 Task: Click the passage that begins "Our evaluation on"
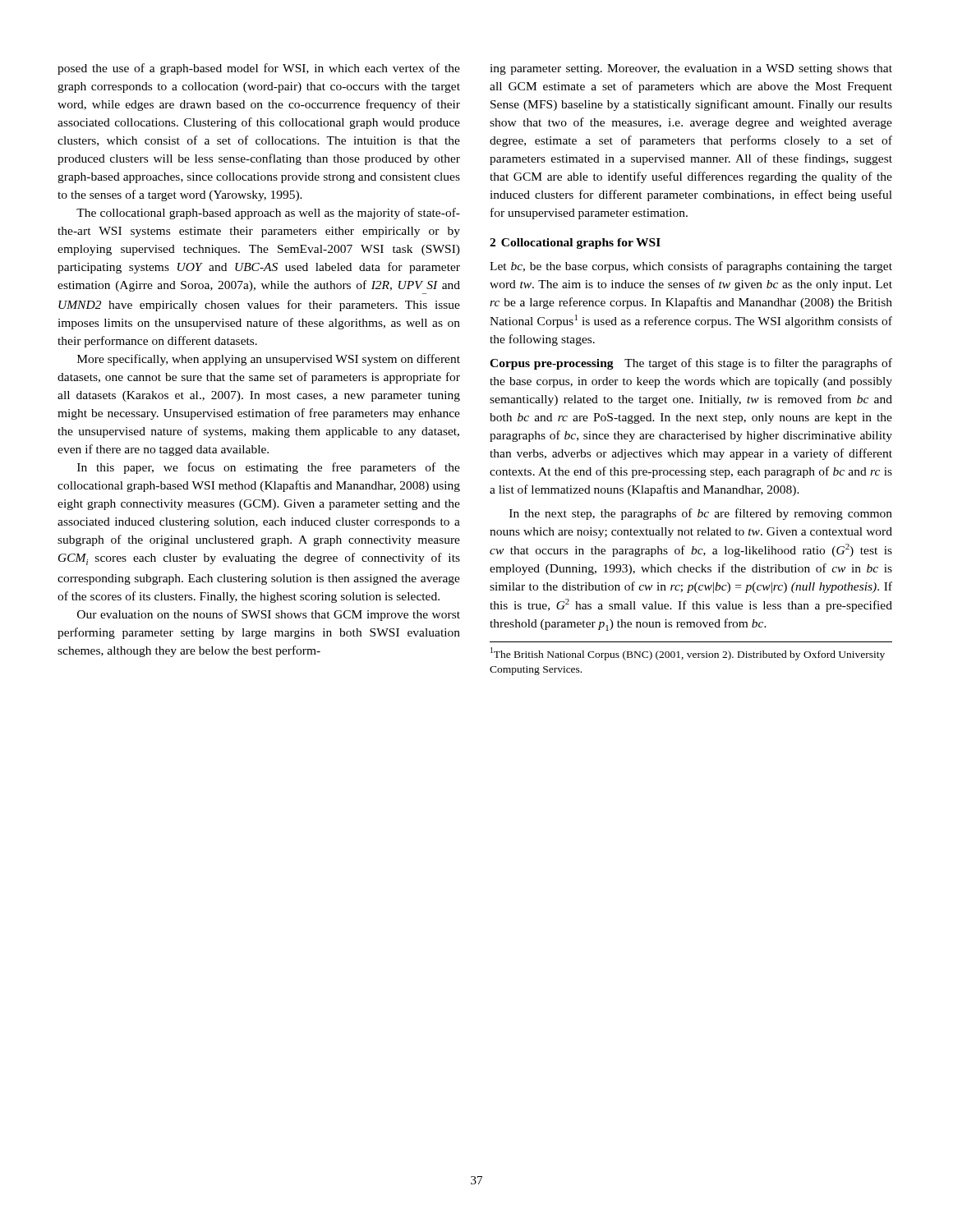tap(259, 632)
